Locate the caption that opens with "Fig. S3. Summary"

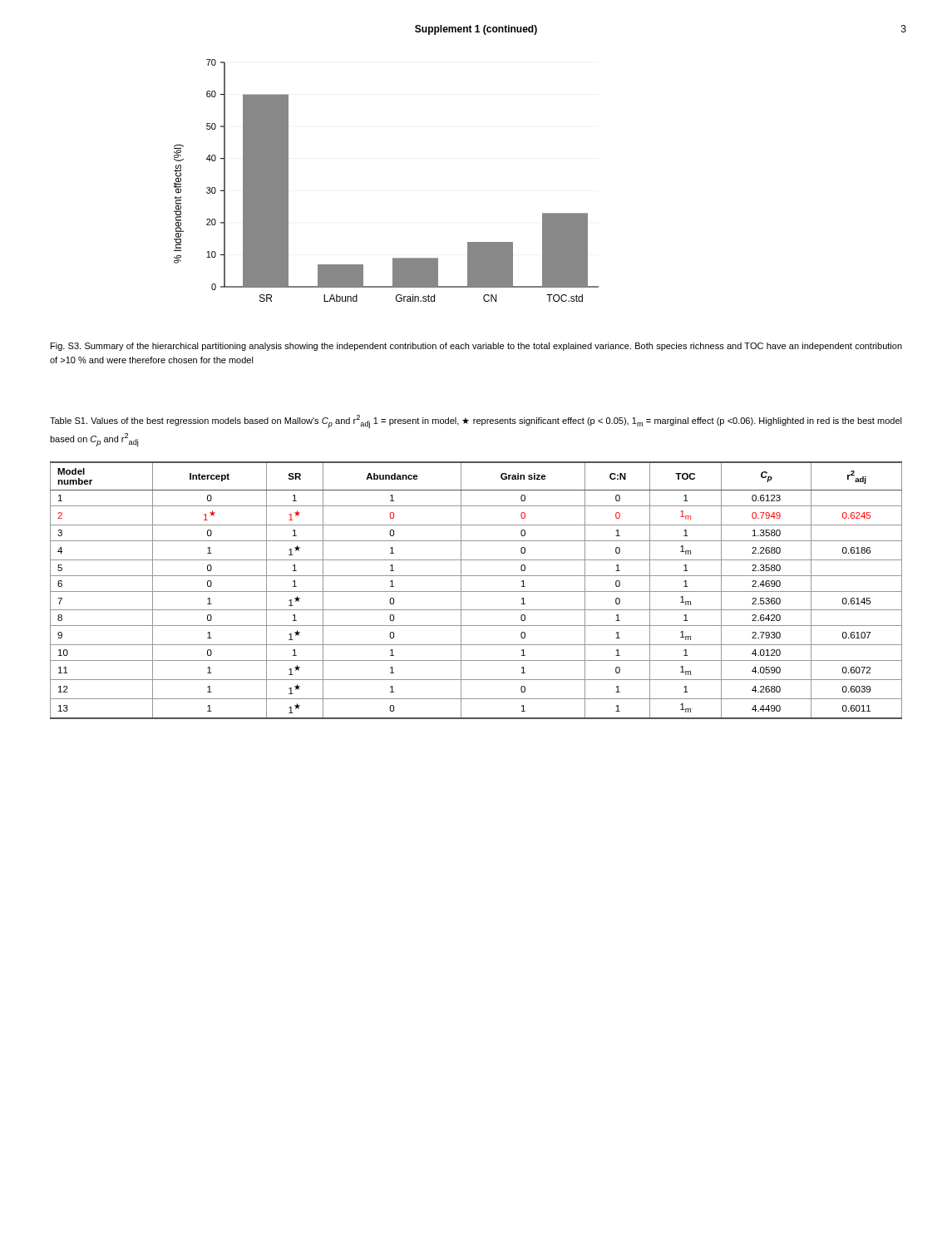(476, 353)
